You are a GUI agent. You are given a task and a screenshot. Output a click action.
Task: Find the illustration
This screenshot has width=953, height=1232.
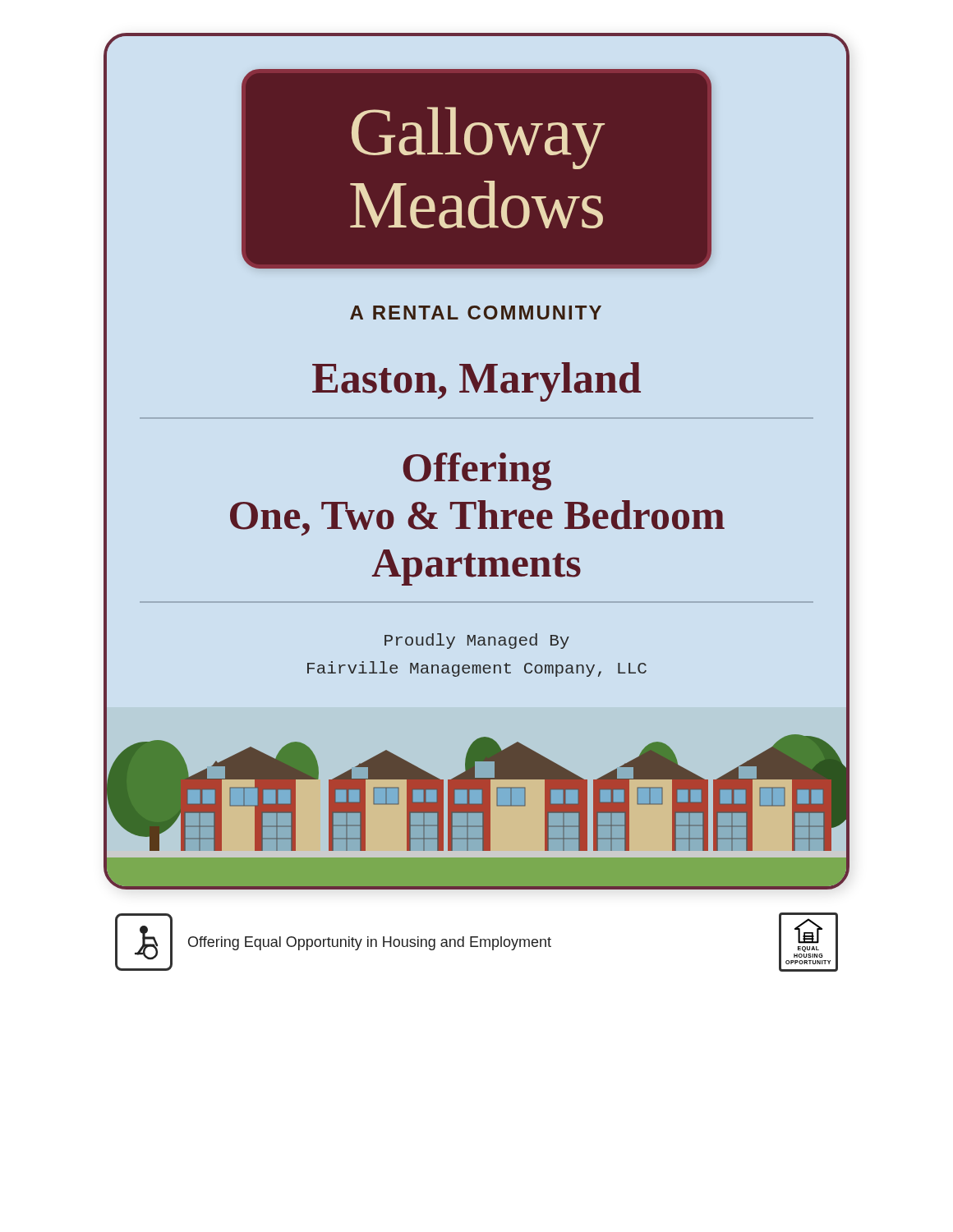click(x=476, y=797)
